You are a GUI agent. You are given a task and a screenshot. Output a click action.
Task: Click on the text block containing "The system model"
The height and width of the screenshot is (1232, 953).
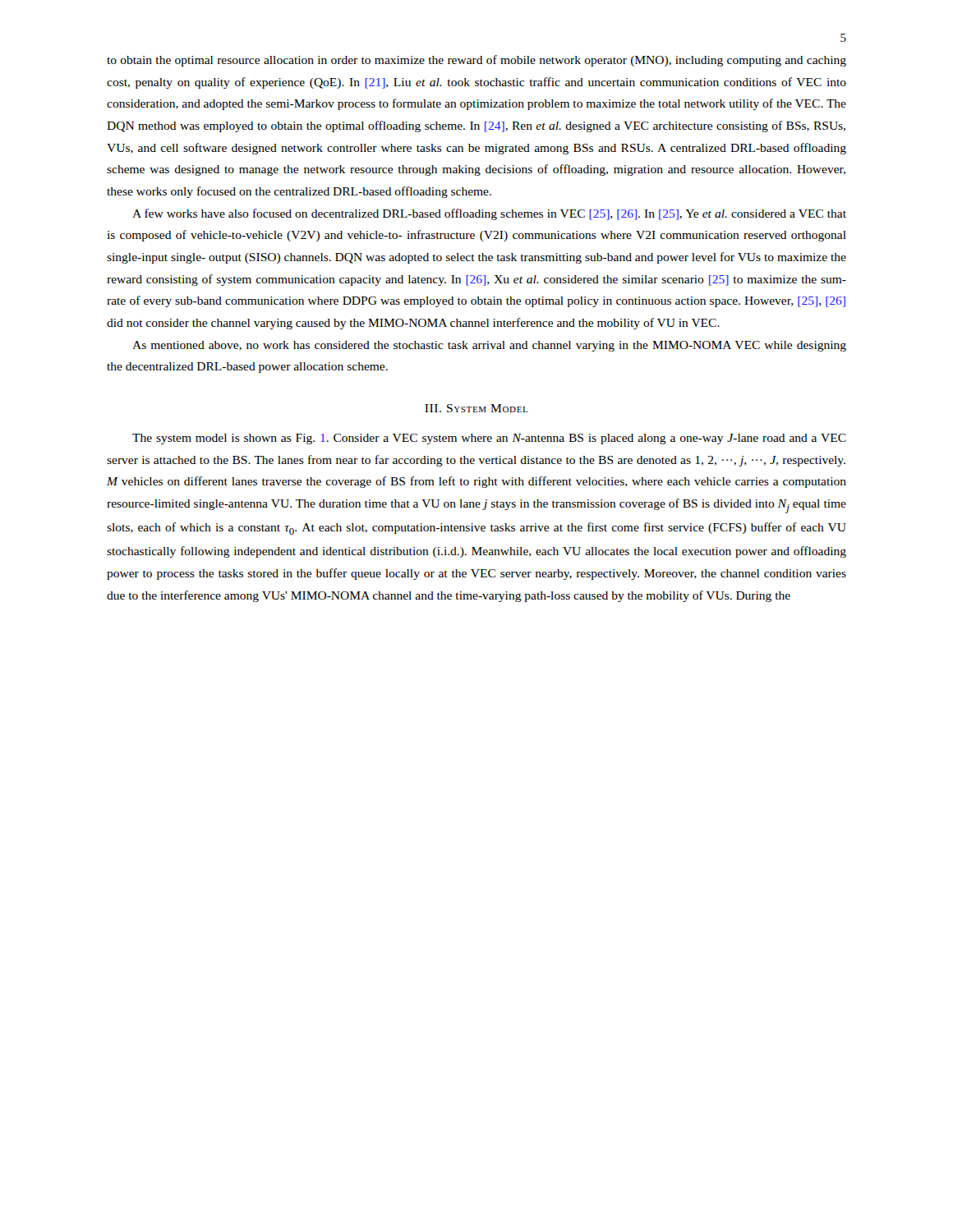476,516
